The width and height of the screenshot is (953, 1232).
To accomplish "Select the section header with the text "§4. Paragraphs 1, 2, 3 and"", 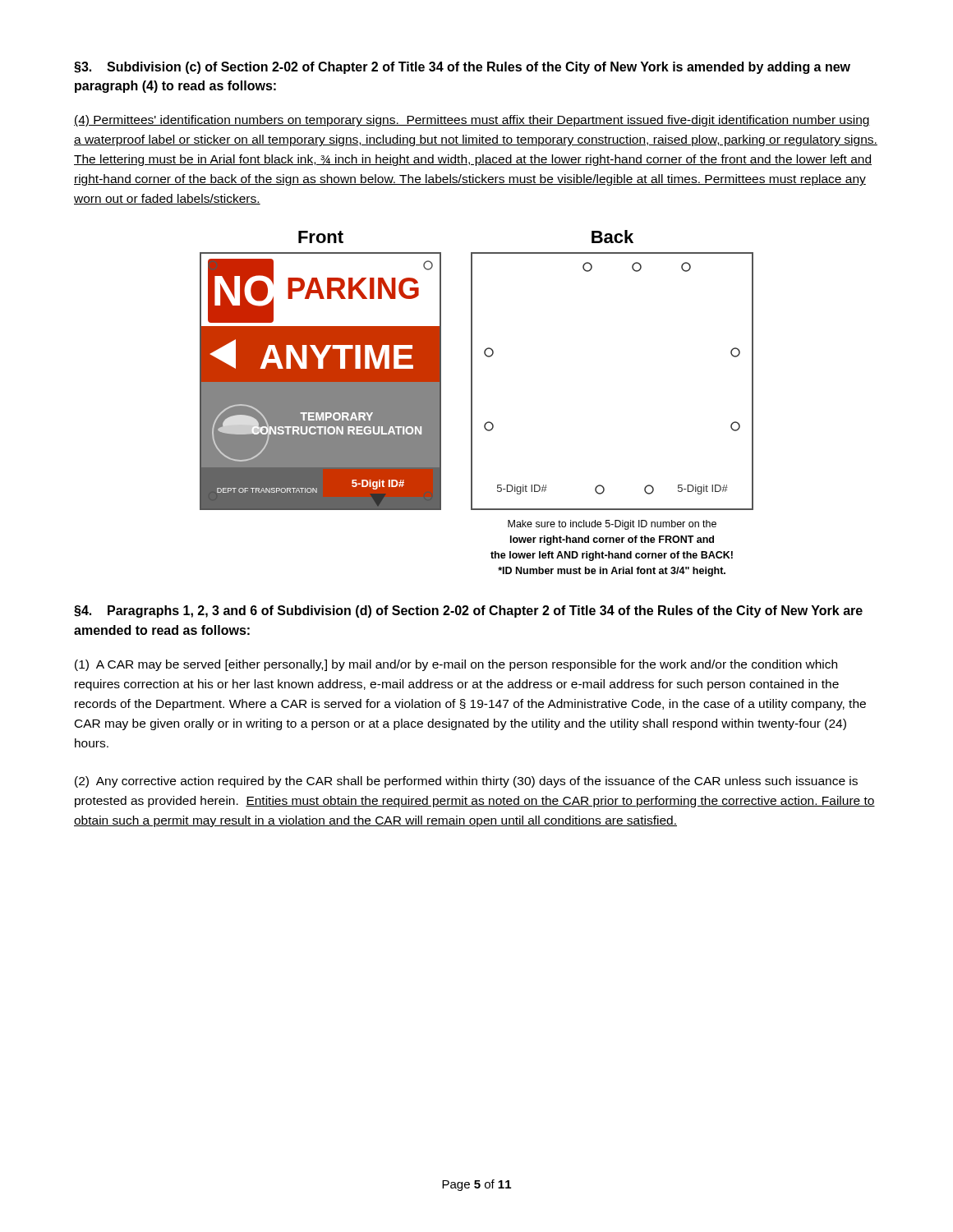I will click(468, 621).
